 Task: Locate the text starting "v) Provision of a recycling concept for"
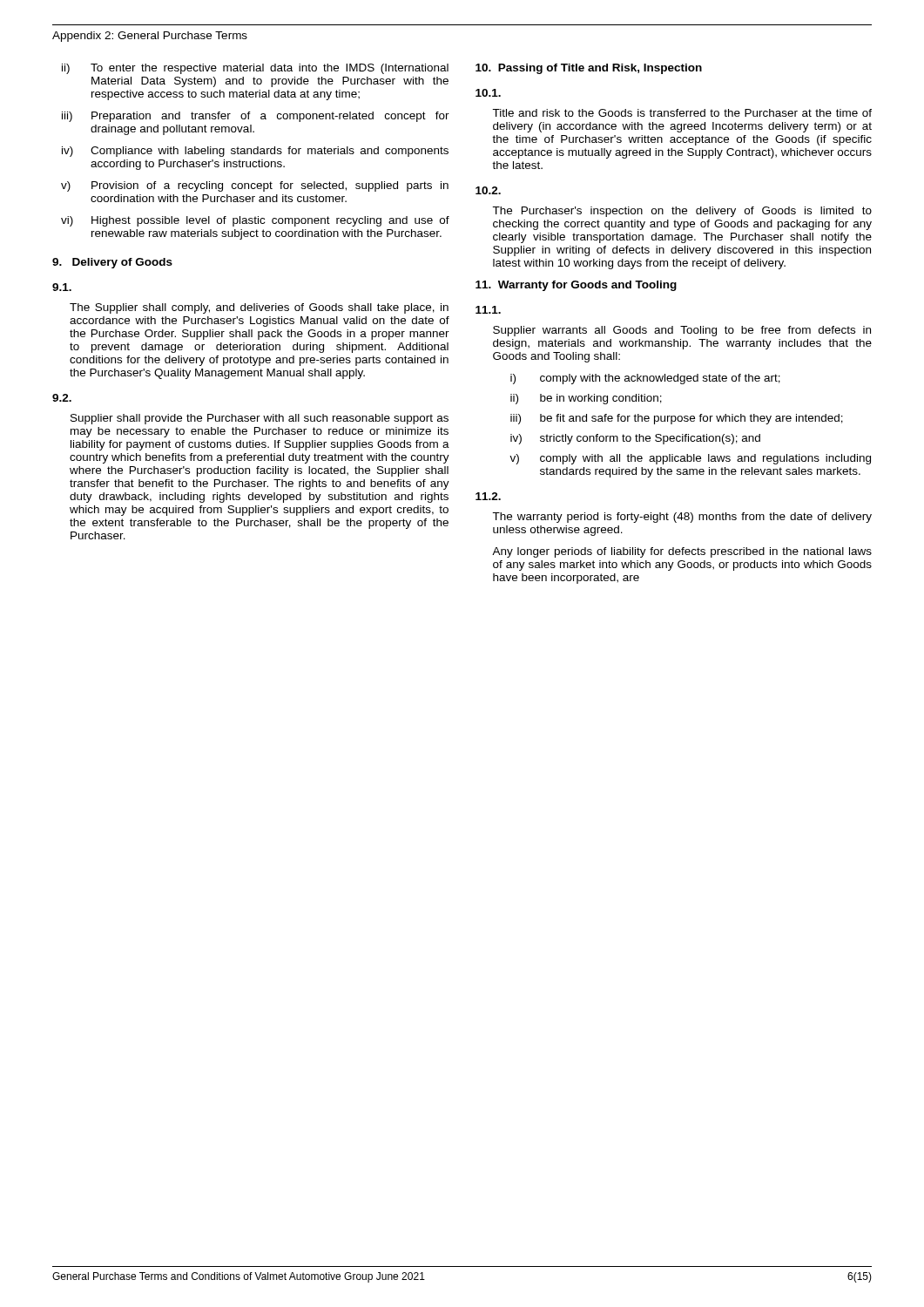[x=255, y=192]
